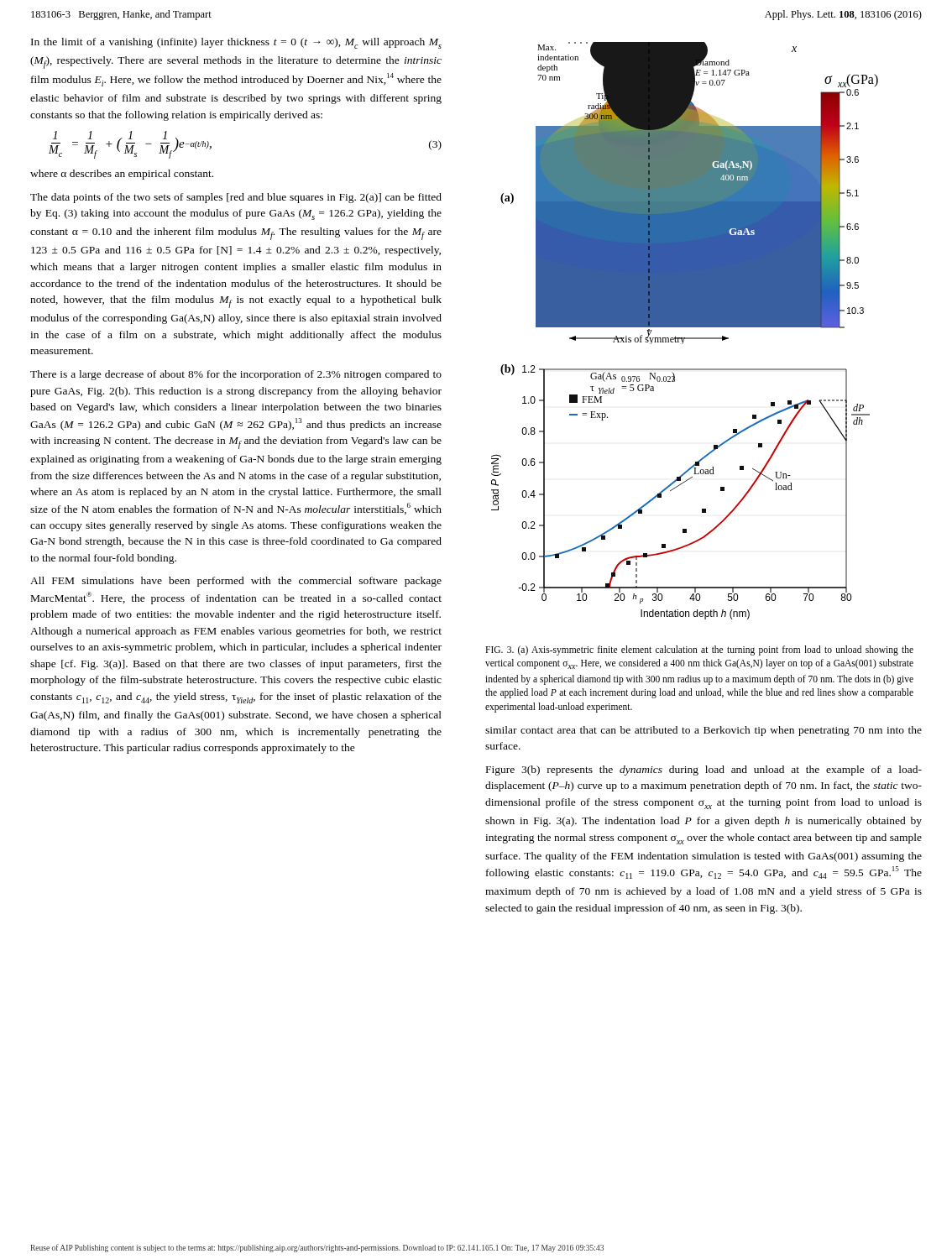This screenshot has width=952, height=1259.
Task: Click the caption
Action: (699, 678)
